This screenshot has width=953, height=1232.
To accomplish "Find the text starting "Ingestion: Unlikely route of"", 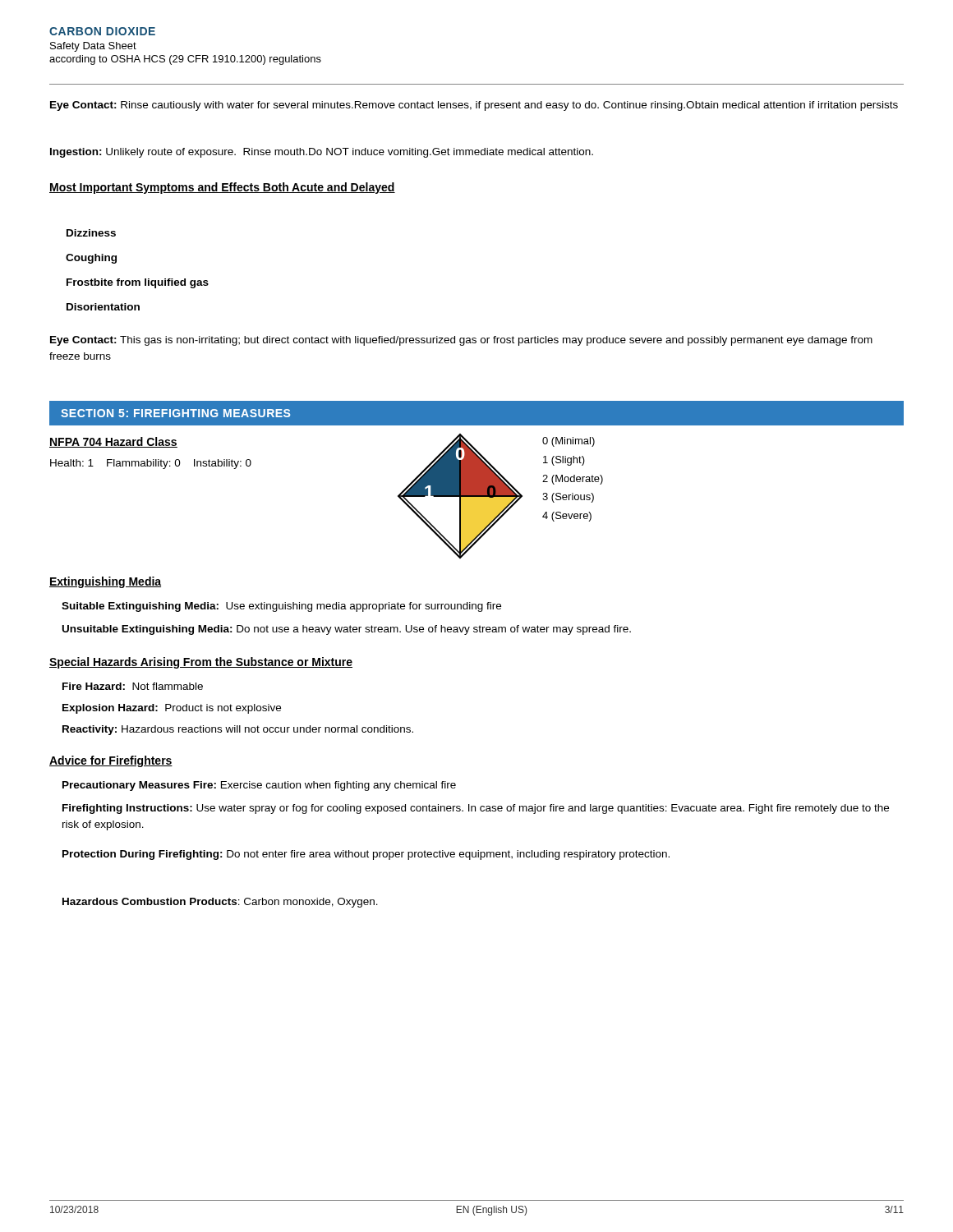I will [322, 152].
